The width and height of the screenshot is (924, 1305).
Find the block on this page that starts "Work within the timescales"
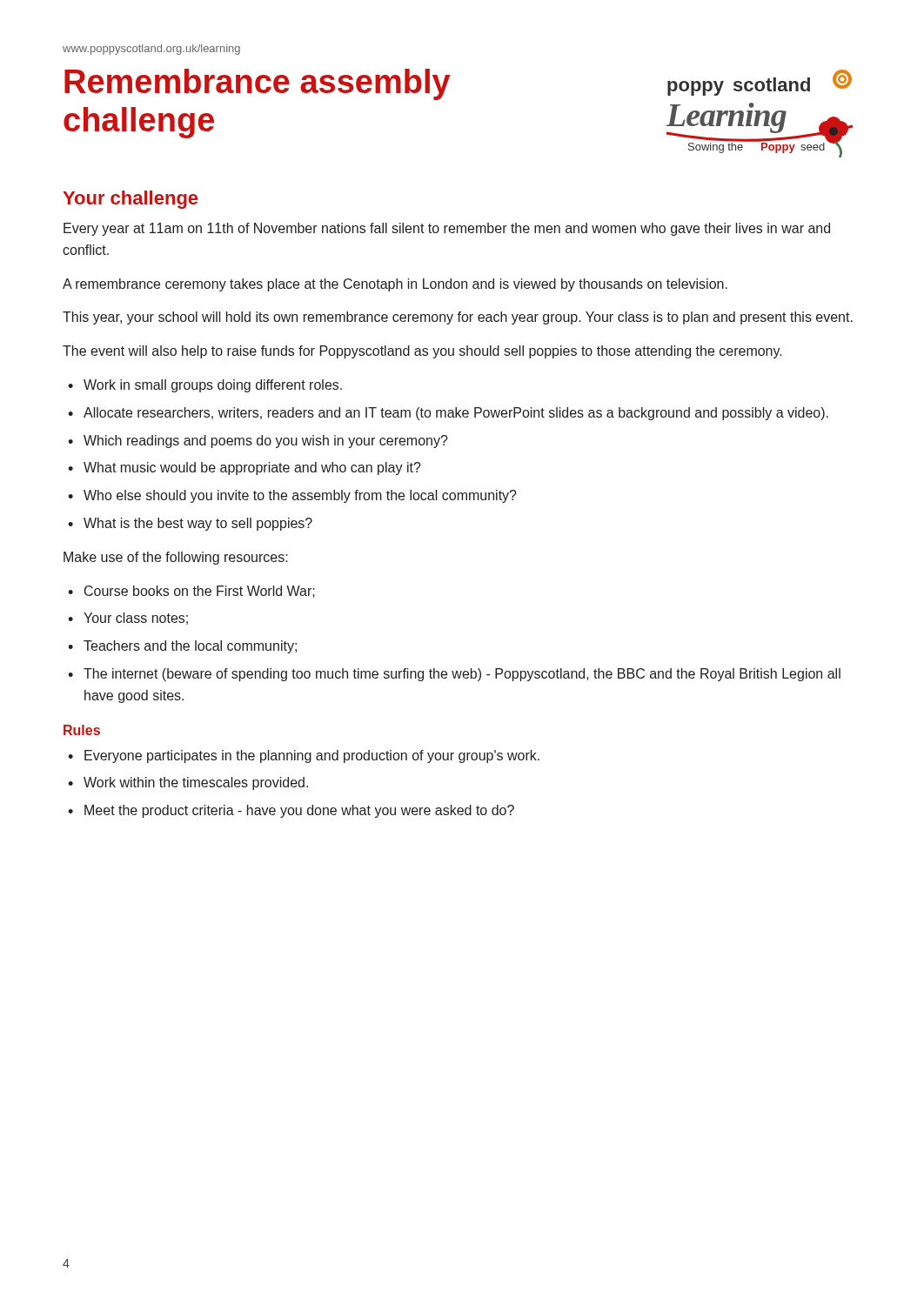coord(196,783)
